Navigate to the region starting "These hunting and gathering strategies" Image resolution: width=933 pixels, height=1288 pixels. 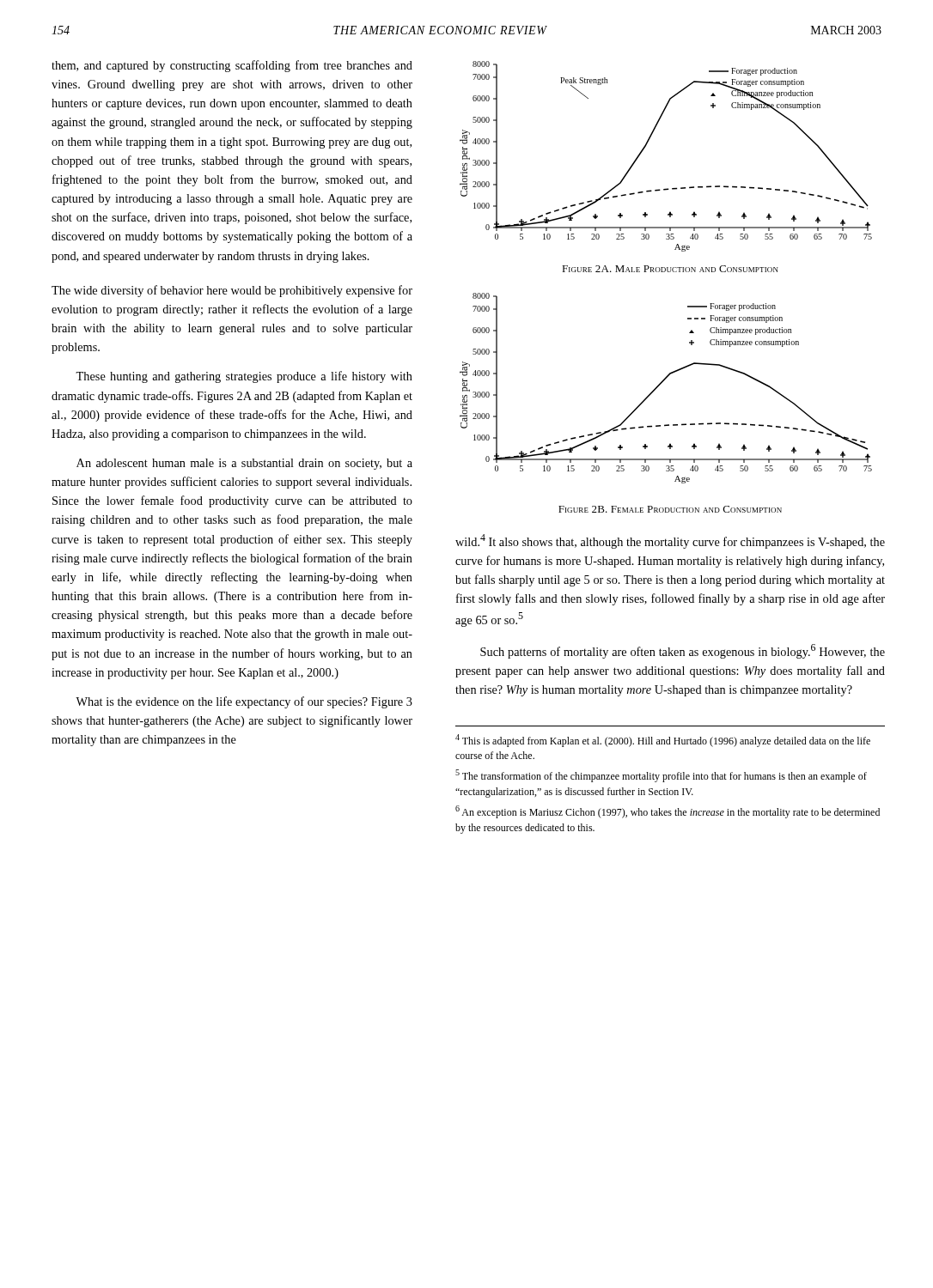click(232, 405)
